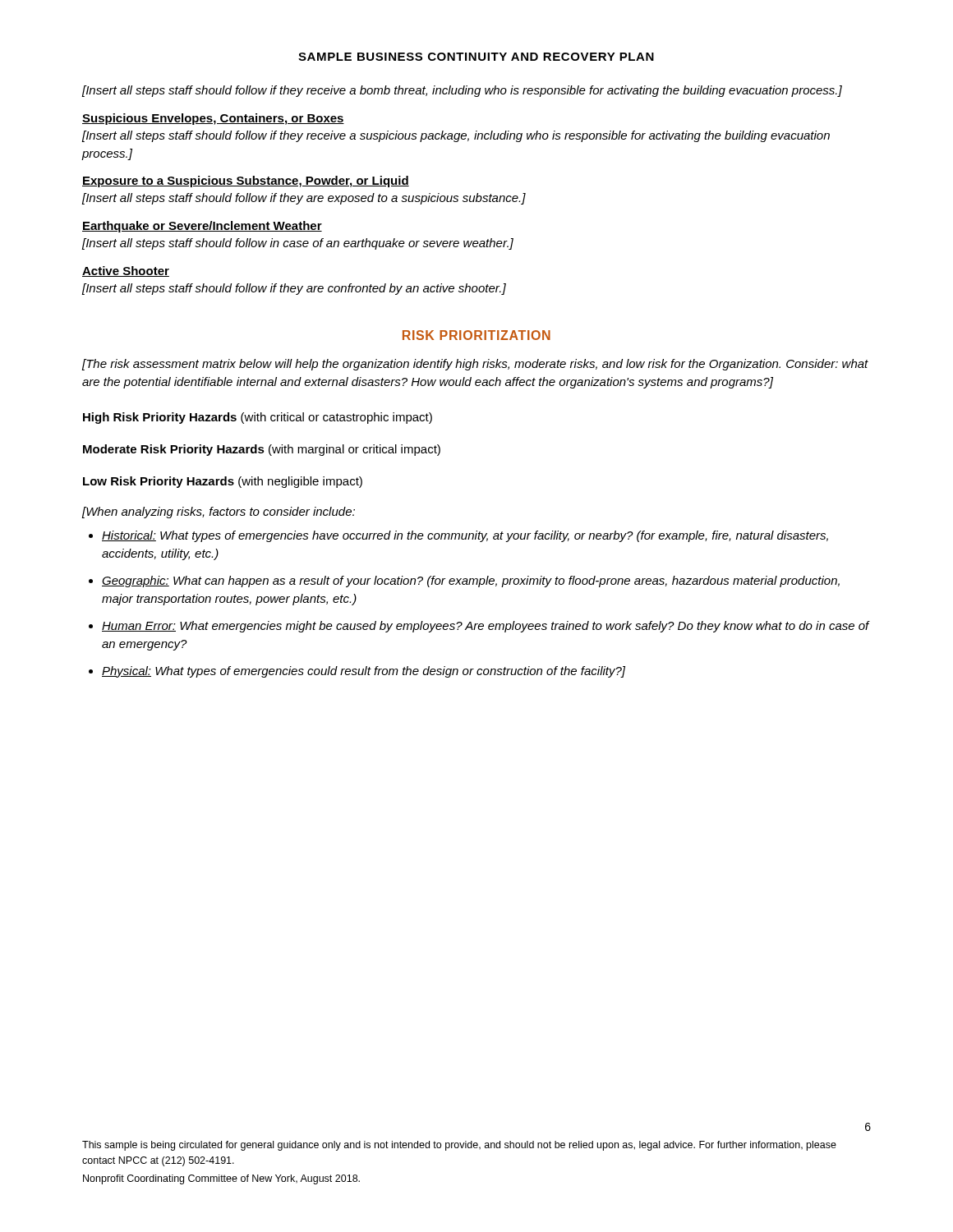Where does it say "Active Shooter"?
The image size is (953, 1232).
coord(126,271)
